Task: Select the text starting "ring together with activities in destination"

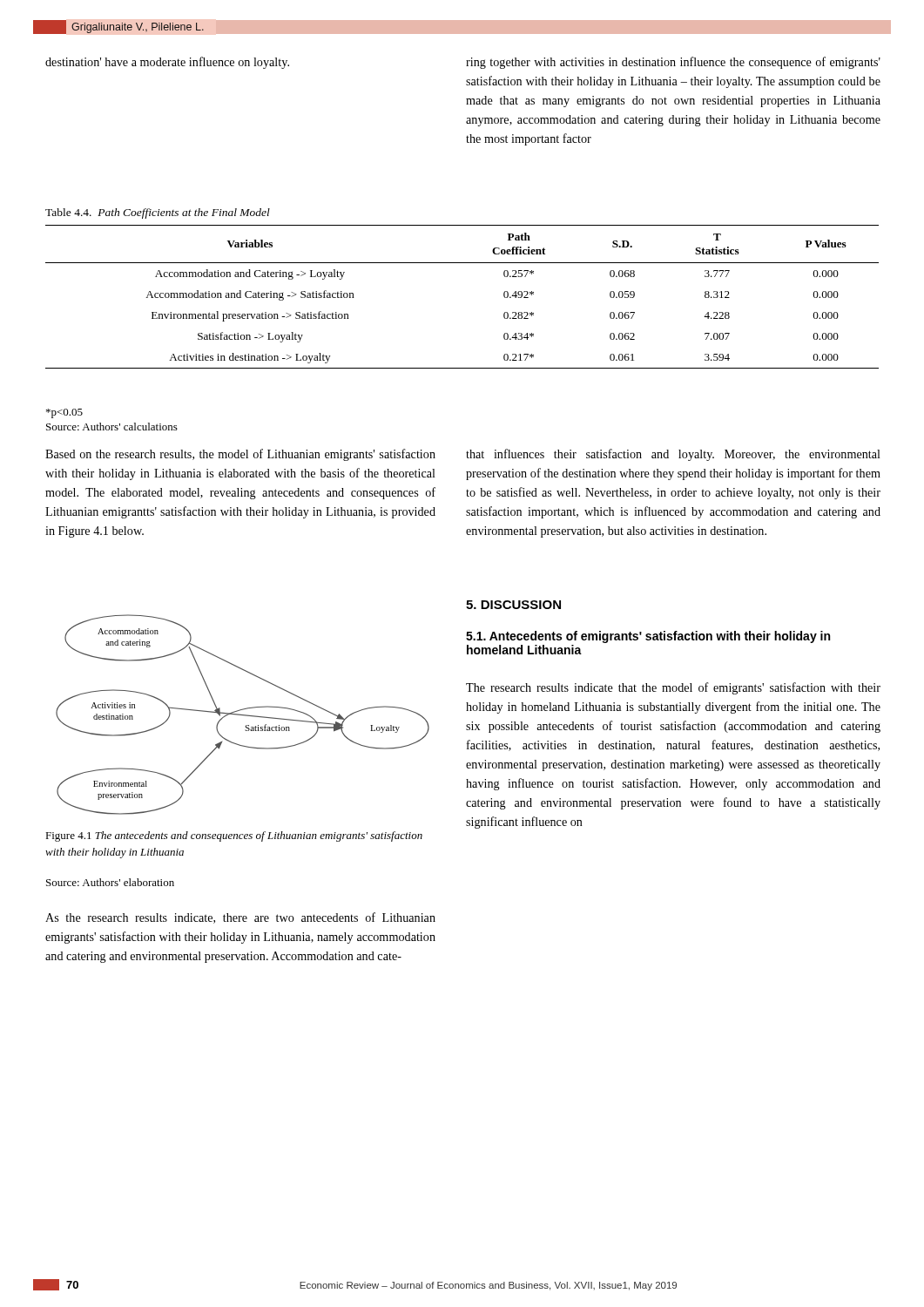Action: [x=673, y=100]
